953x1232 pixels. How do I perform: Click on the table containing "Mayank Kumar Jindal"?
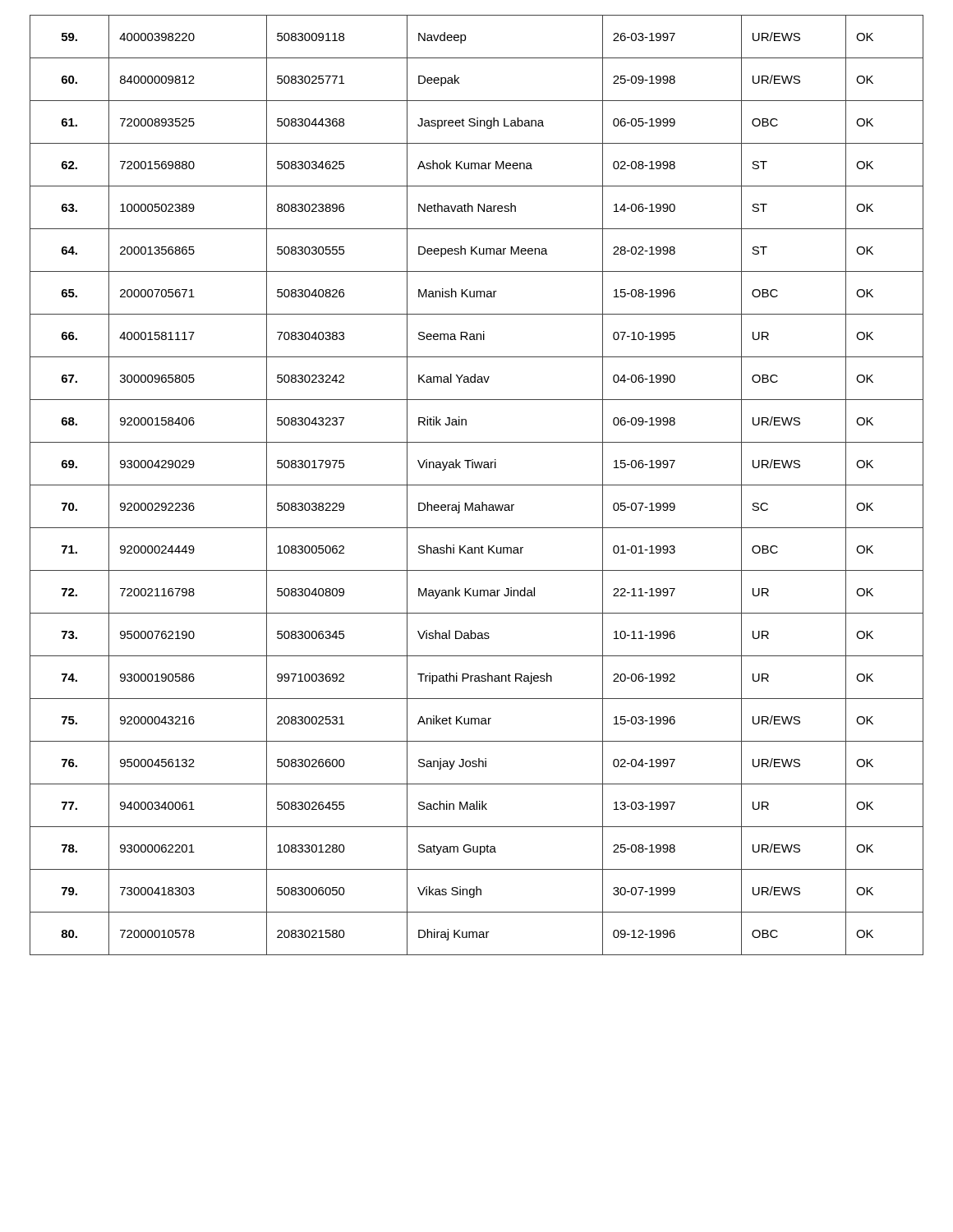[x=476, y=485]
